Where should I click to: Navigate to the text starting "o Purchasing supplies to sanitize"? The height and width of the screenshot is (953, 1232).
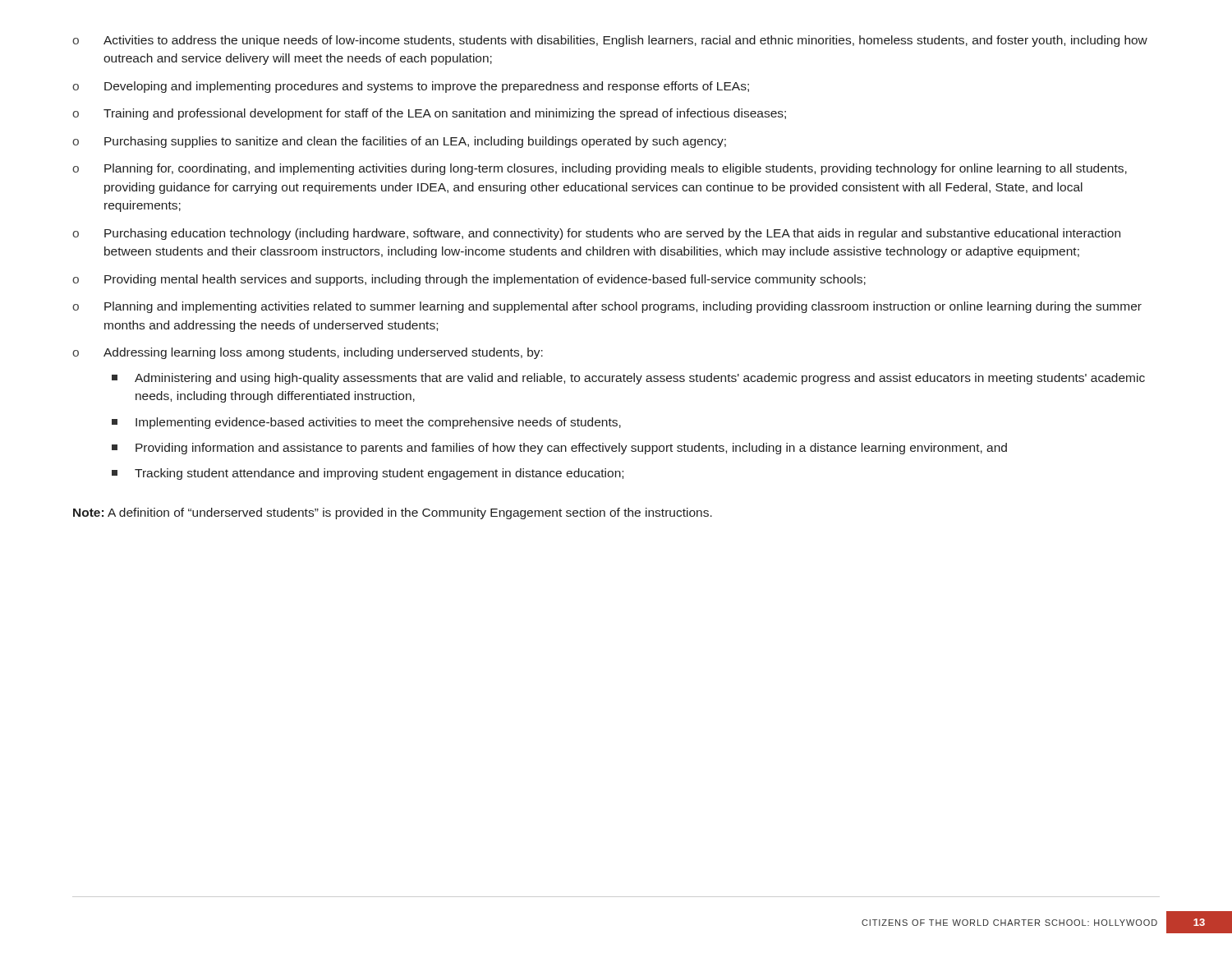pos(616,141)
